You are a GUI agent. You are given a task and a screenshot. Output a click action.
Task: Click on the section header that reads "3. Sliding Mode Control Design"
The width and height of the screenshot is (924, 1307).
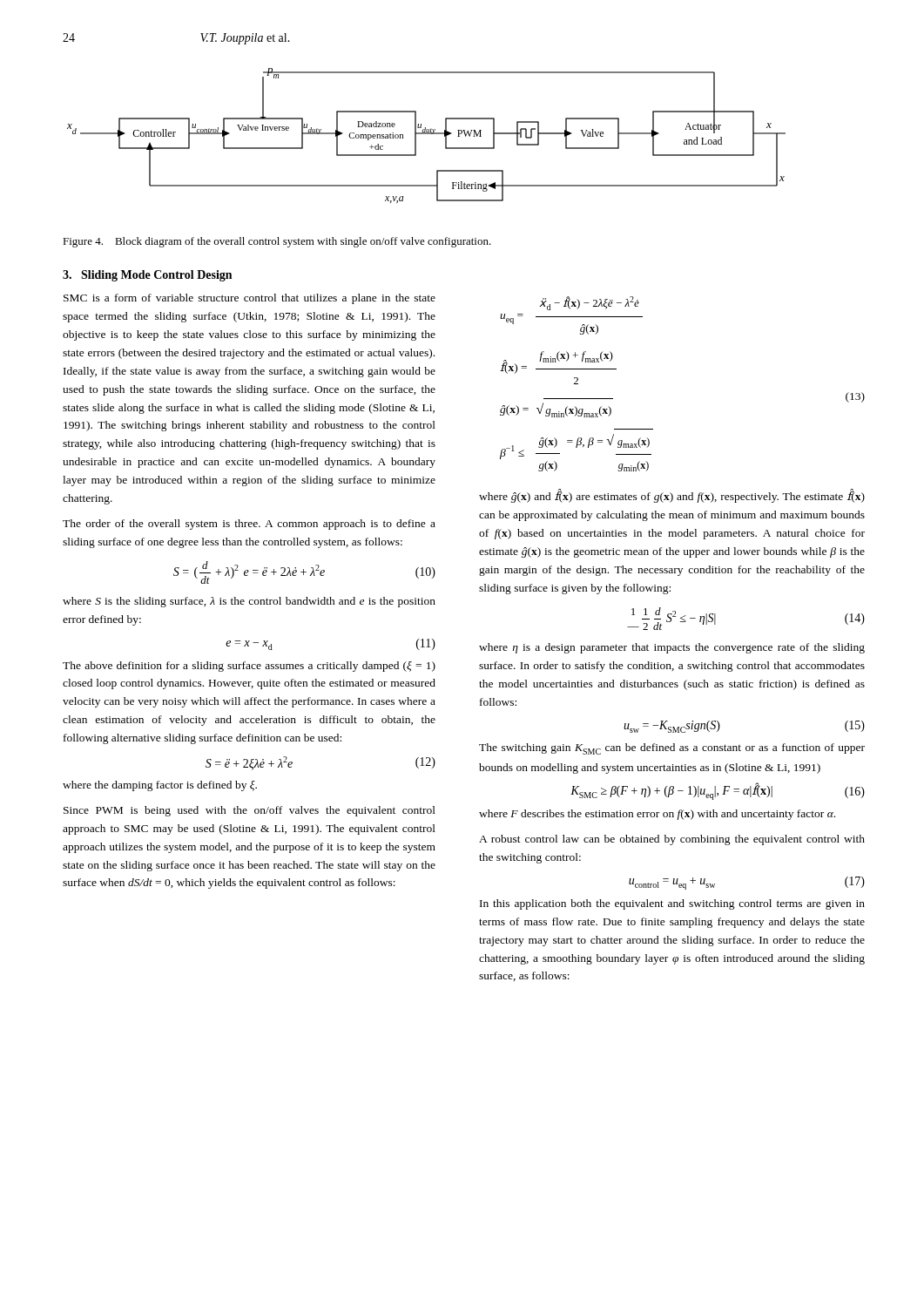[x=147, y=275]
